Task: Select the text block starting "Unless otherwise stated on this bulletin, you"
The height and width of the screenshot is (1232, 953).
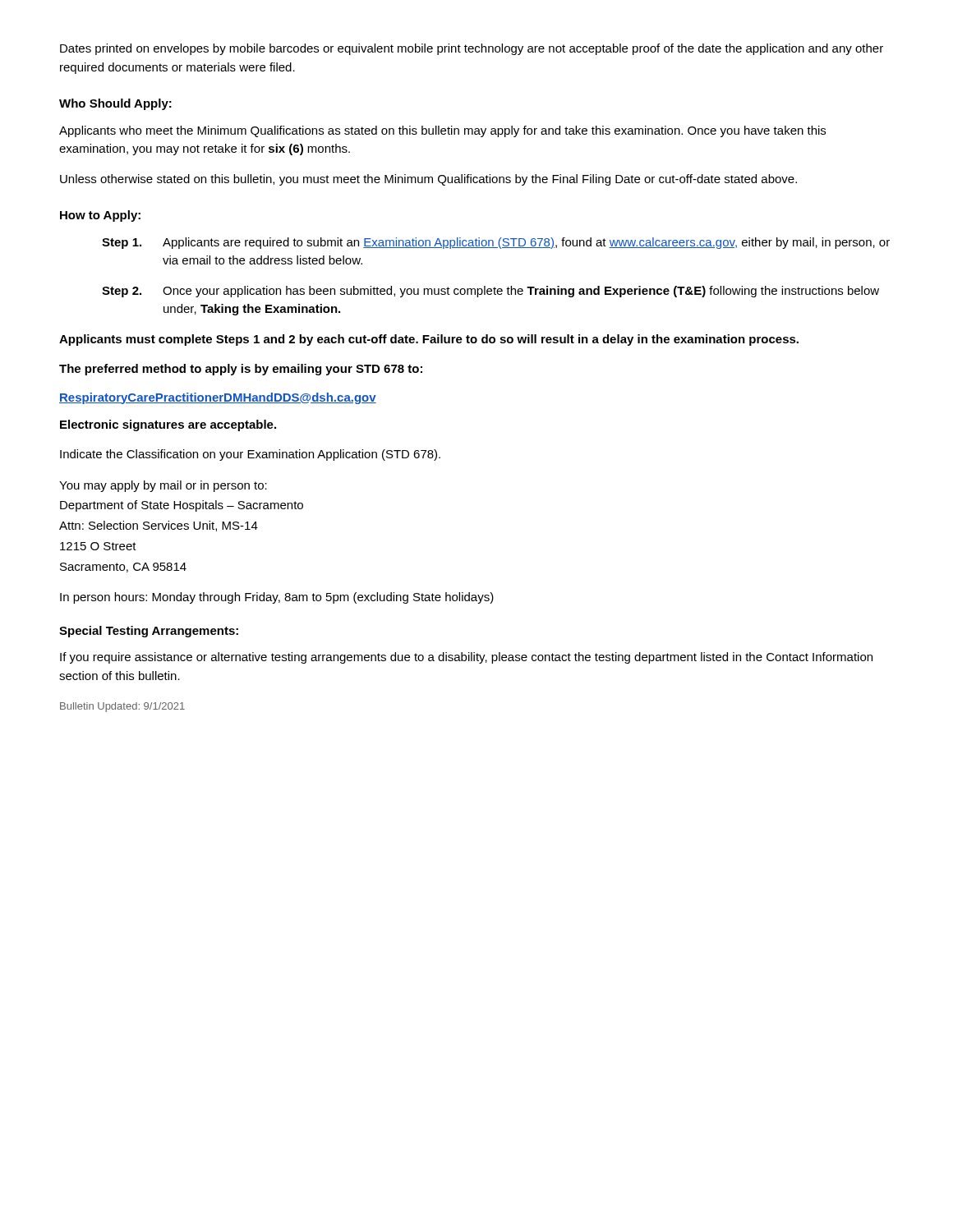Action: click(x=429, y=178)
